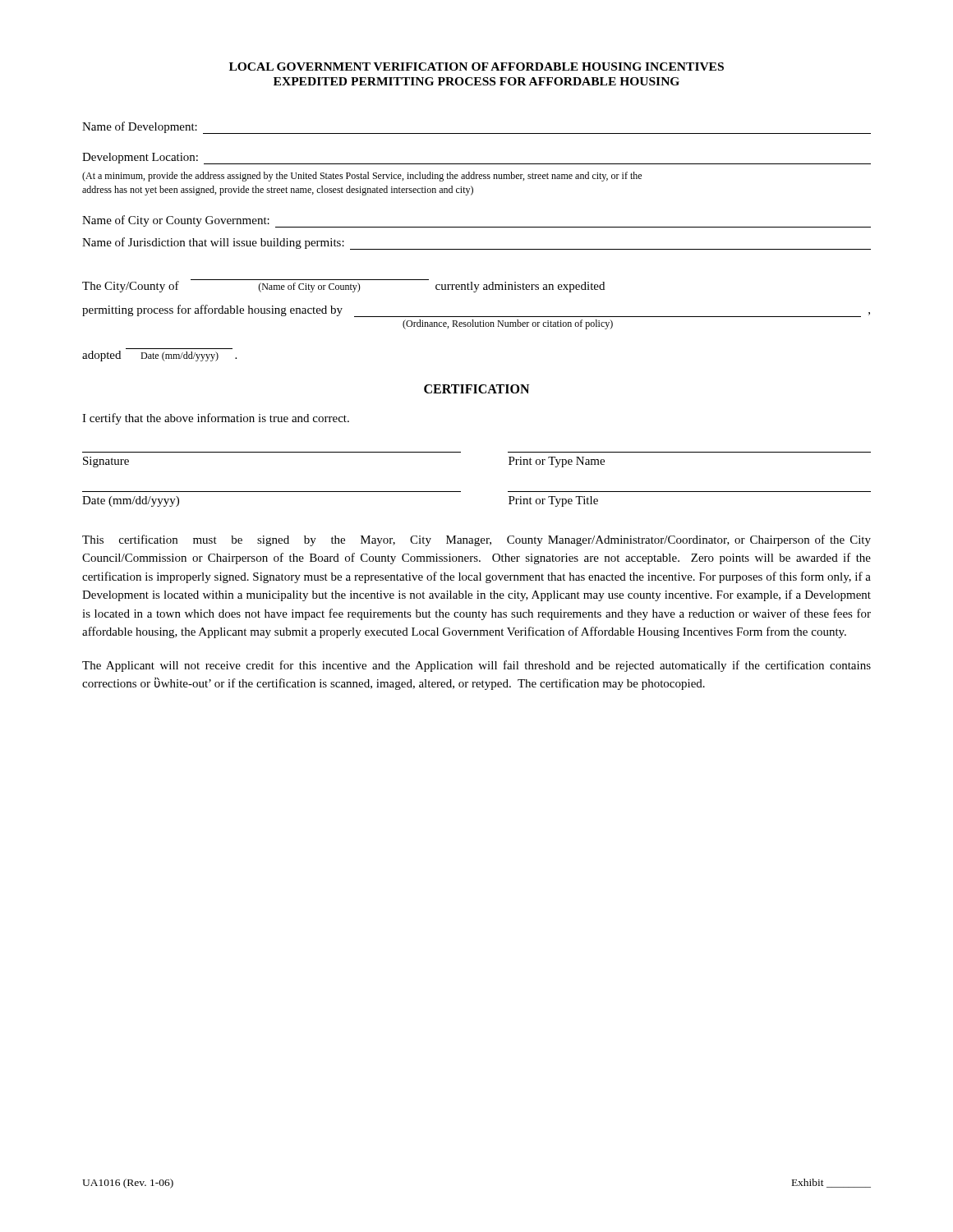The width and height of the screenshot is (953, 1232).
Task: Select the text with the text "Name of Development:"
Action: tap(476, 126)
